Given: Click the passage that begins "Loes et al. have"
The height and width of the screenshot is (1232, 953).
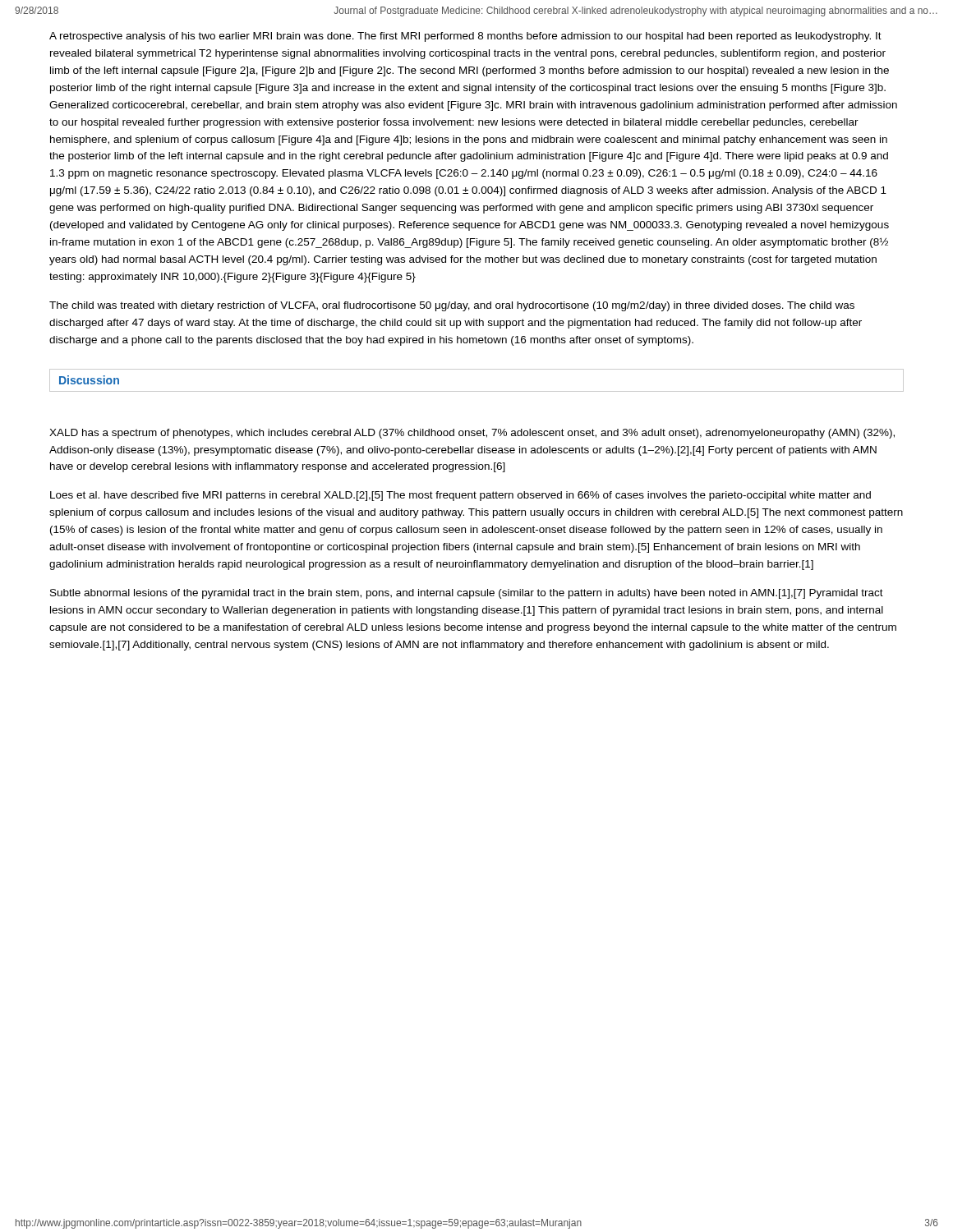Looking at the screenshot, I should [x=476, y=530].
